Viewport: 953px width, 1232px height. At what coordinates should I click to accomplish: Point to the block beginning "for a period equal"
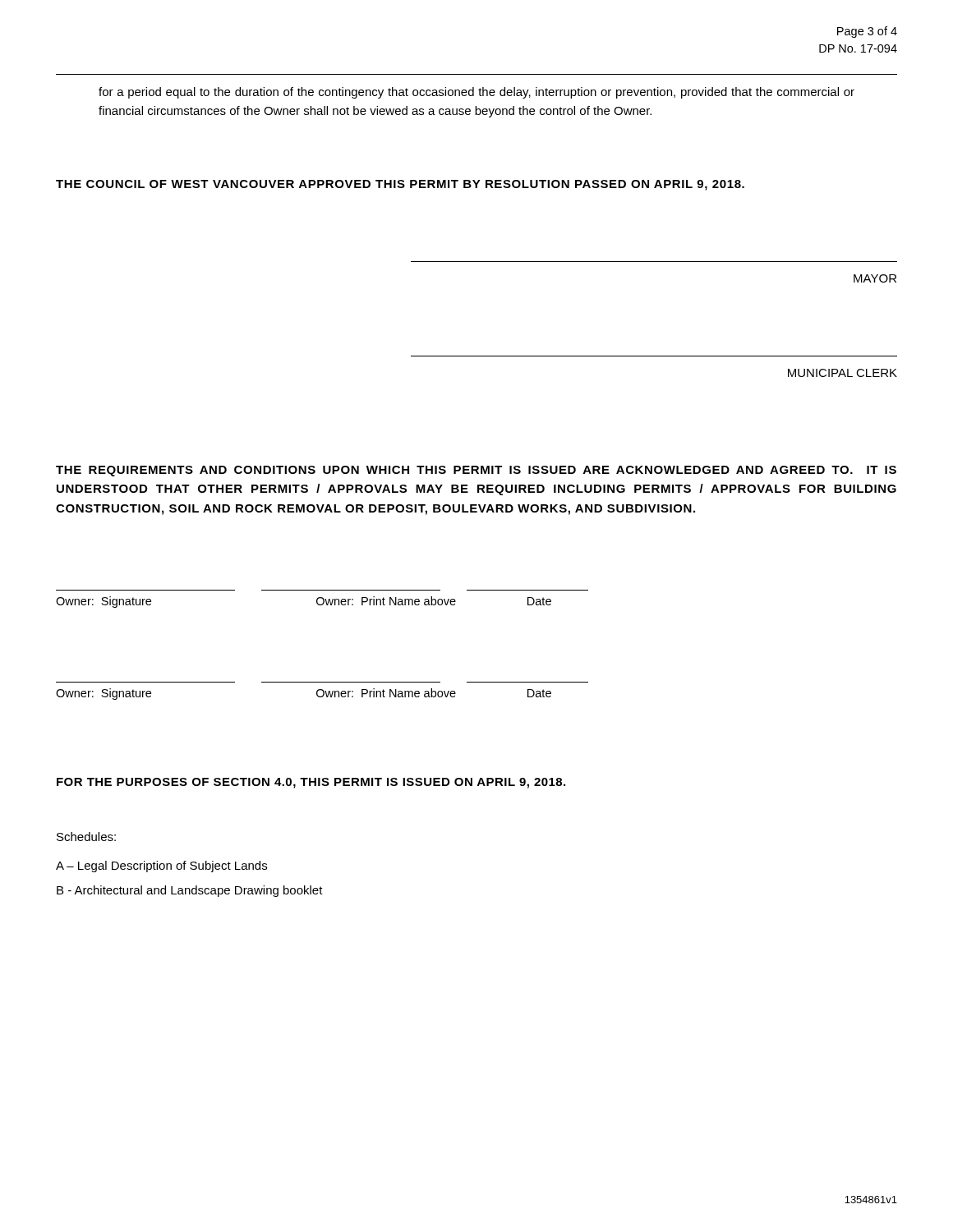(476, 101)
